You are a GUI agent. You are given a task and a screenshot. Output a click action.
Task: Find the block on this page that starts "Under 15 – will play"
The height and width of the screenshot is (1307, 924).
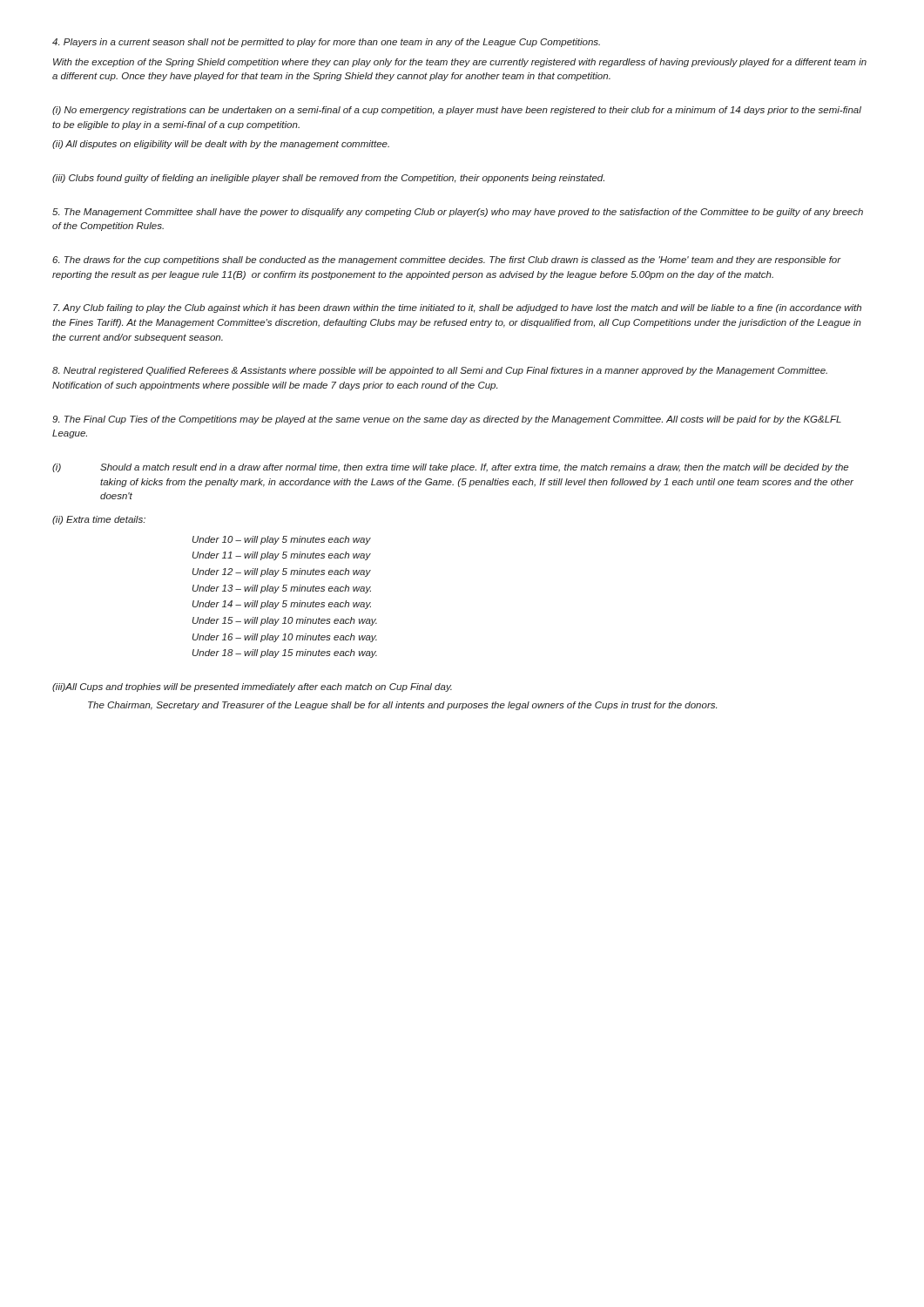click(285, 621)
